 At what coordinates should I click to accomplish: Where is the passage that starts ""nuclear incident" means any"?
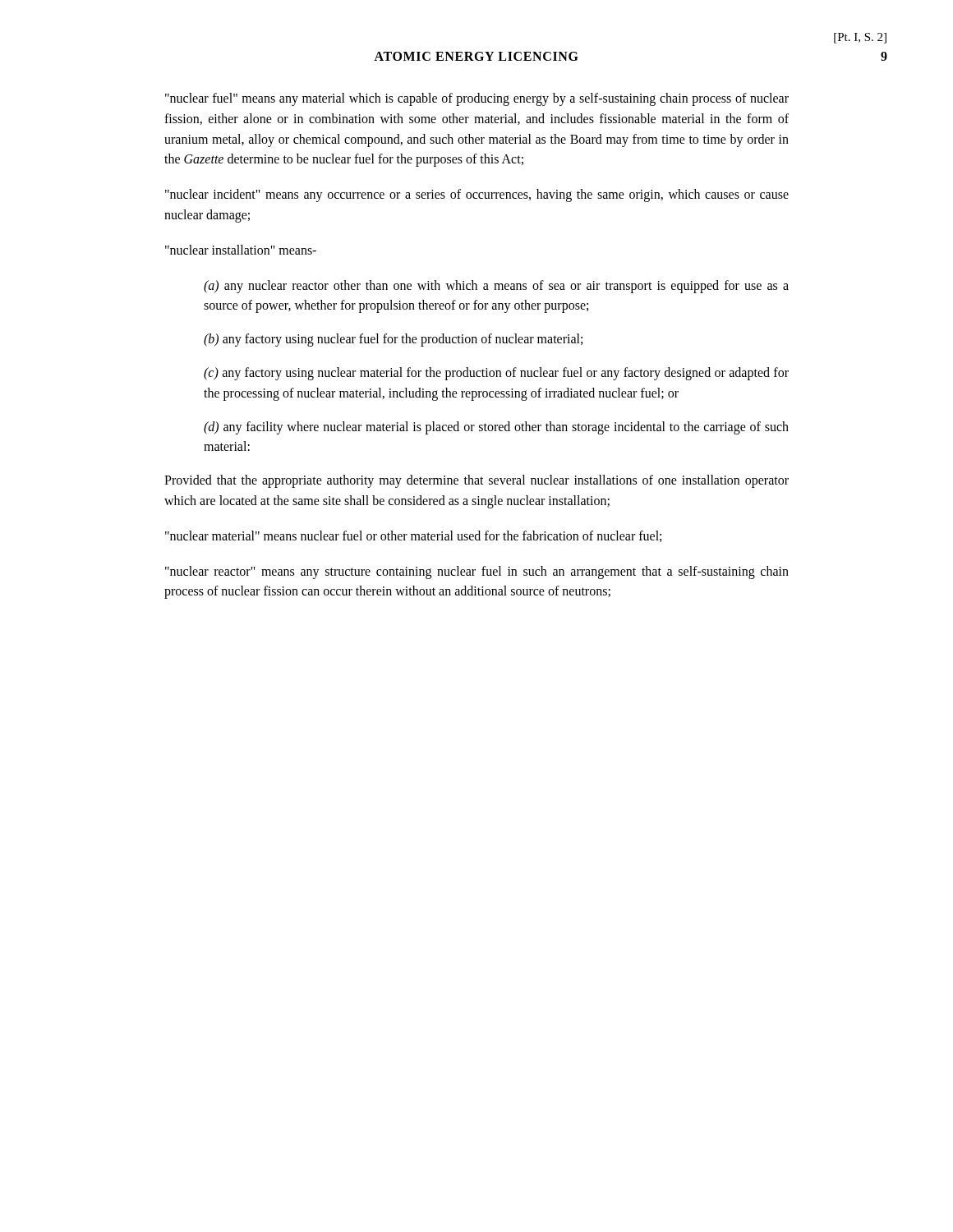476,205
